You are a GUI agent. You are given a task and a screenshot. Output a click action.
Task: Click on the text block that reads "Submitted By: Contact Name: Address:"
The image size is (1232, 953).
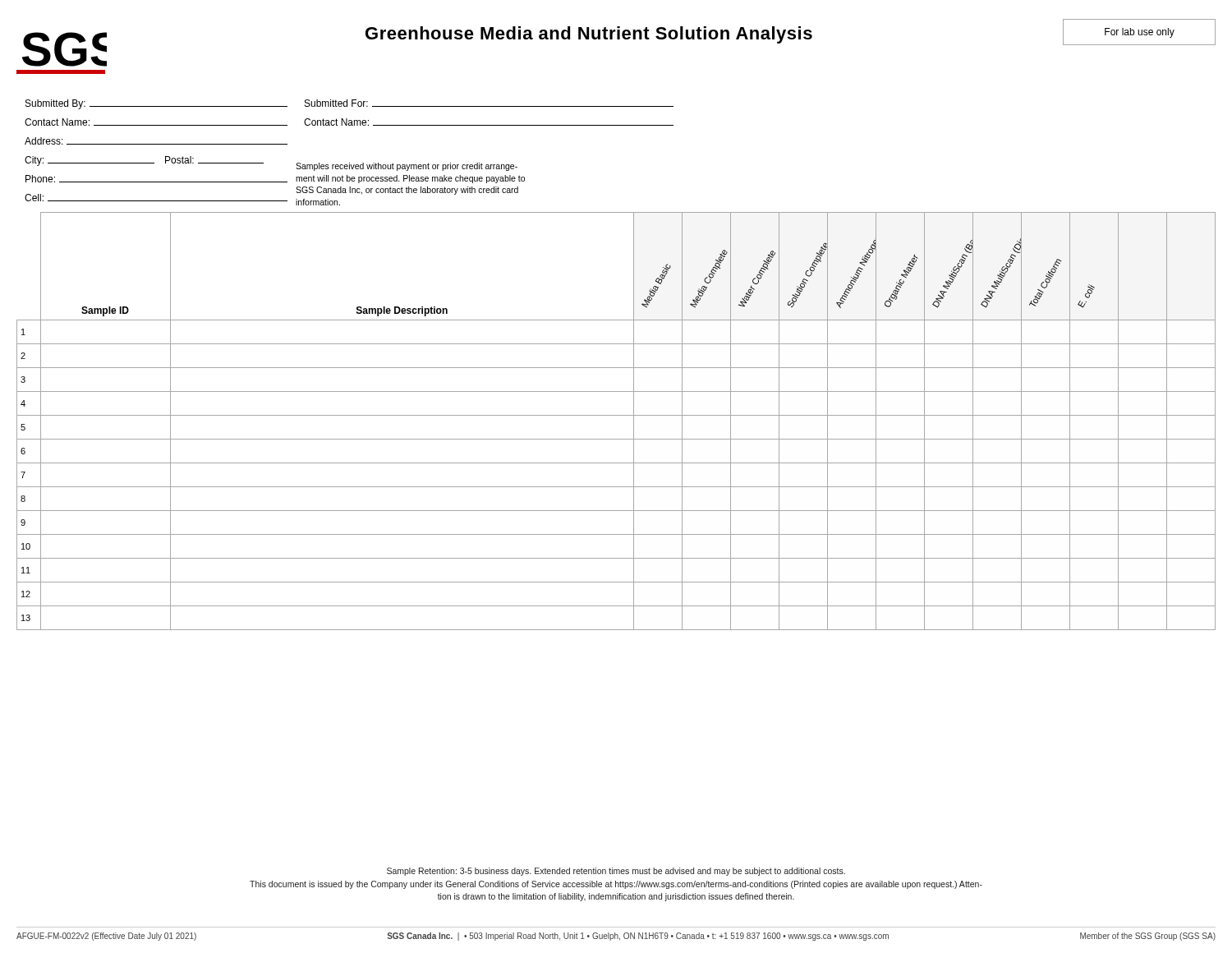156,177
